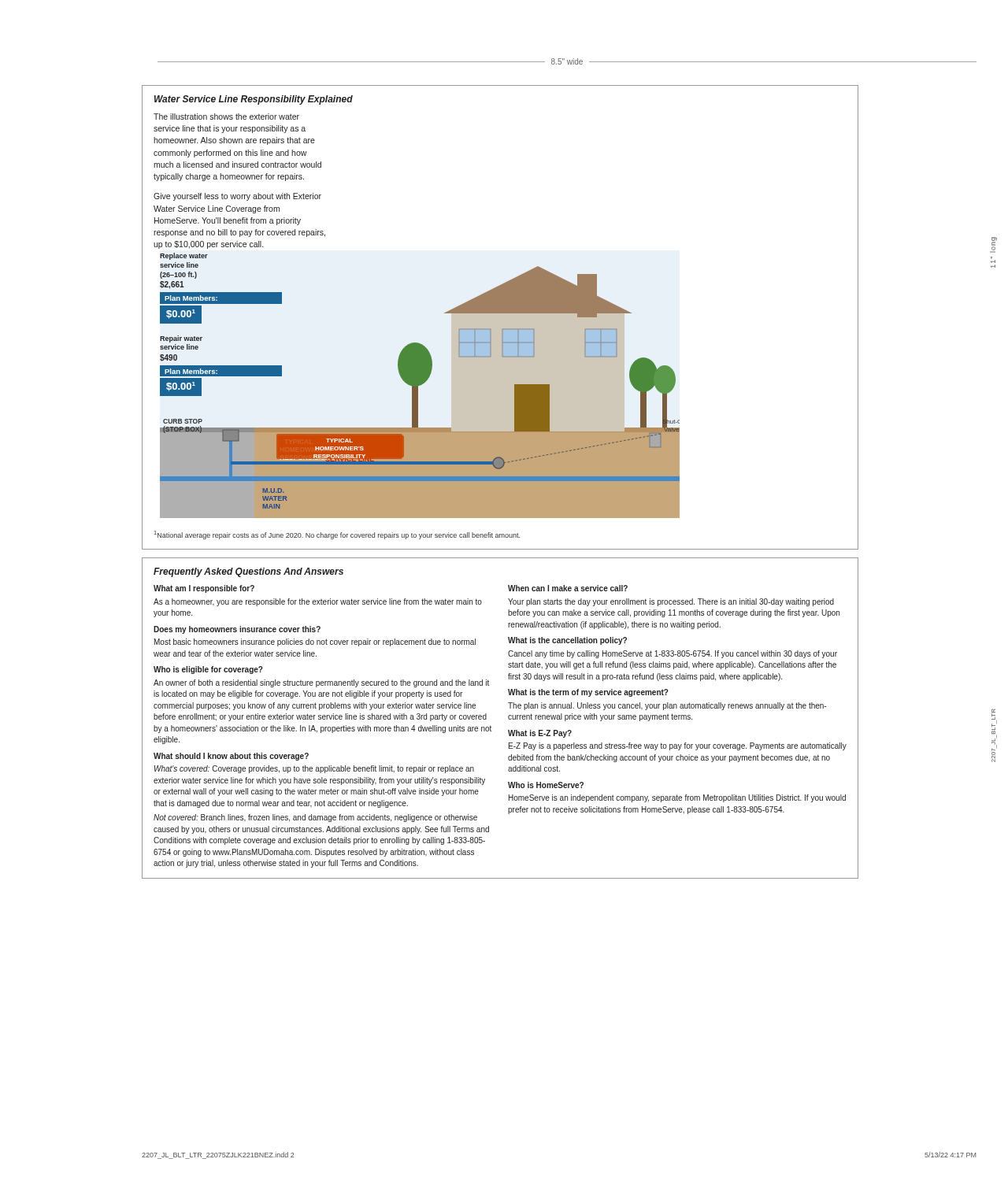Click the passage that begins "What is the cancellation policy? Cancel any"
1008x1181 pixels.
[x=677, y=659]
